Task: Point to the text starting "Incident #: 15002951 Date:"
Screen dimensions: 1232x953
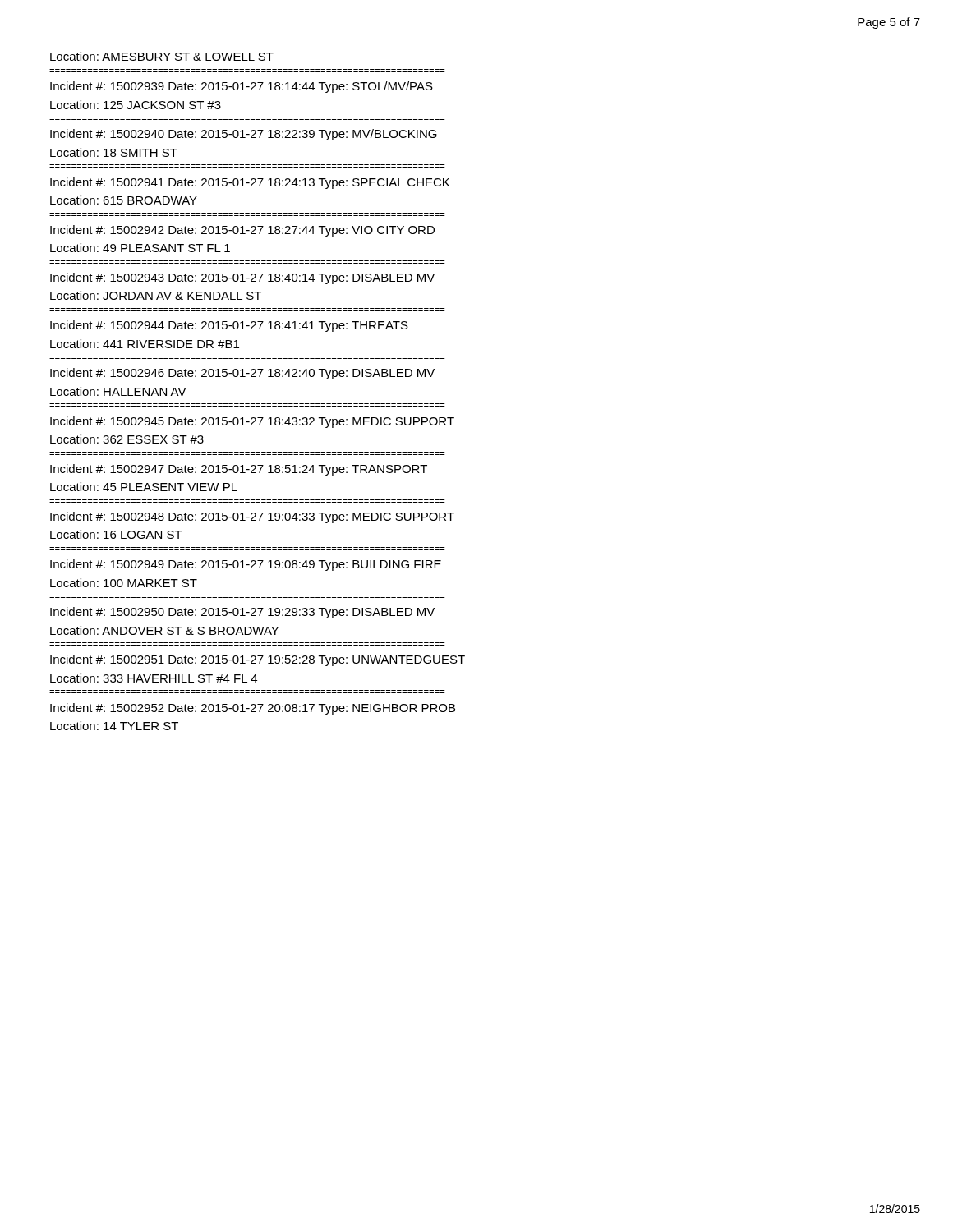Action: (x=258, y=660)
